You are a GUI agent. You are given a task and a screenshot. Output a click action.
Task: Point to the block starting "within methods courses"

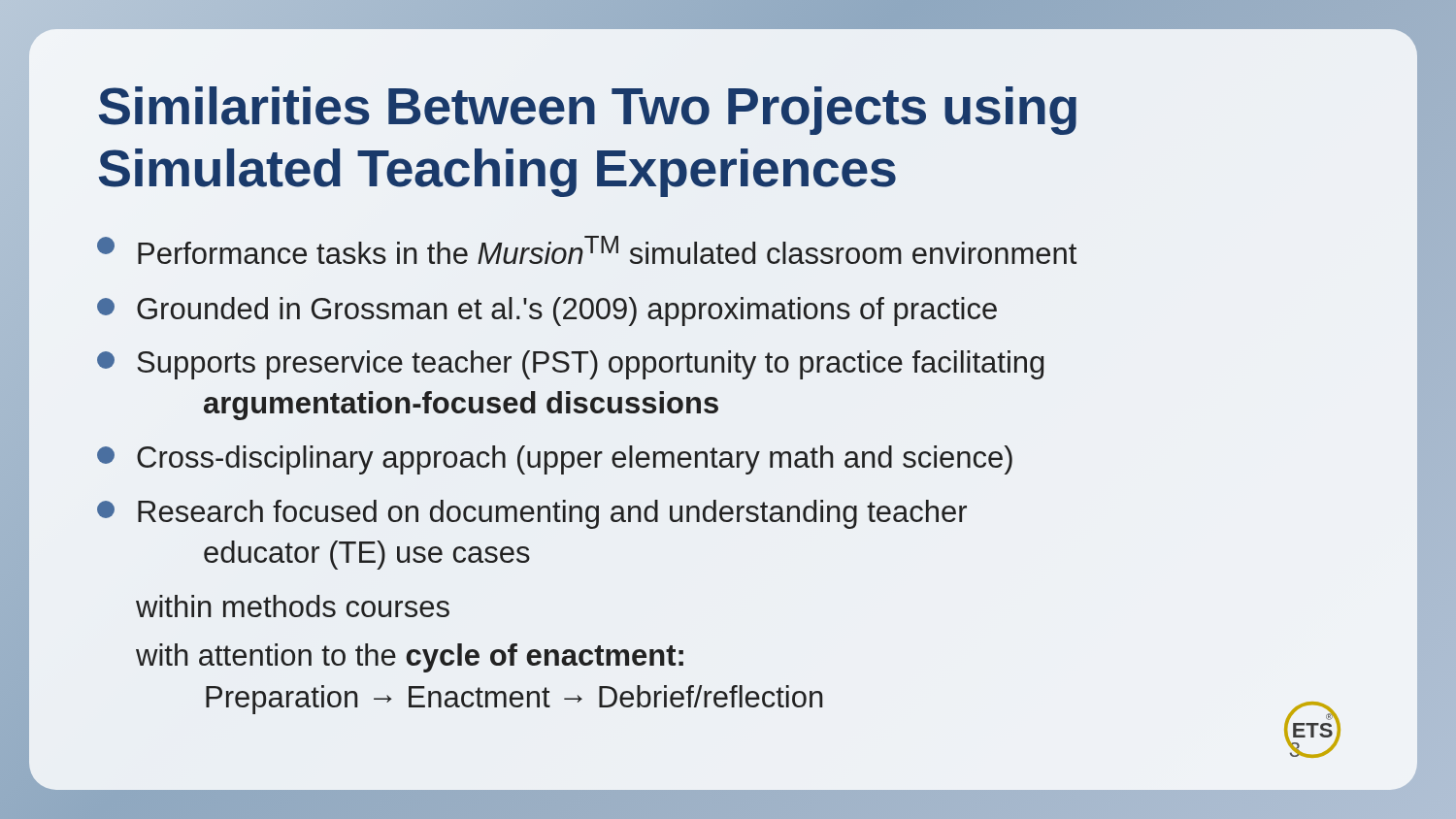293,607
